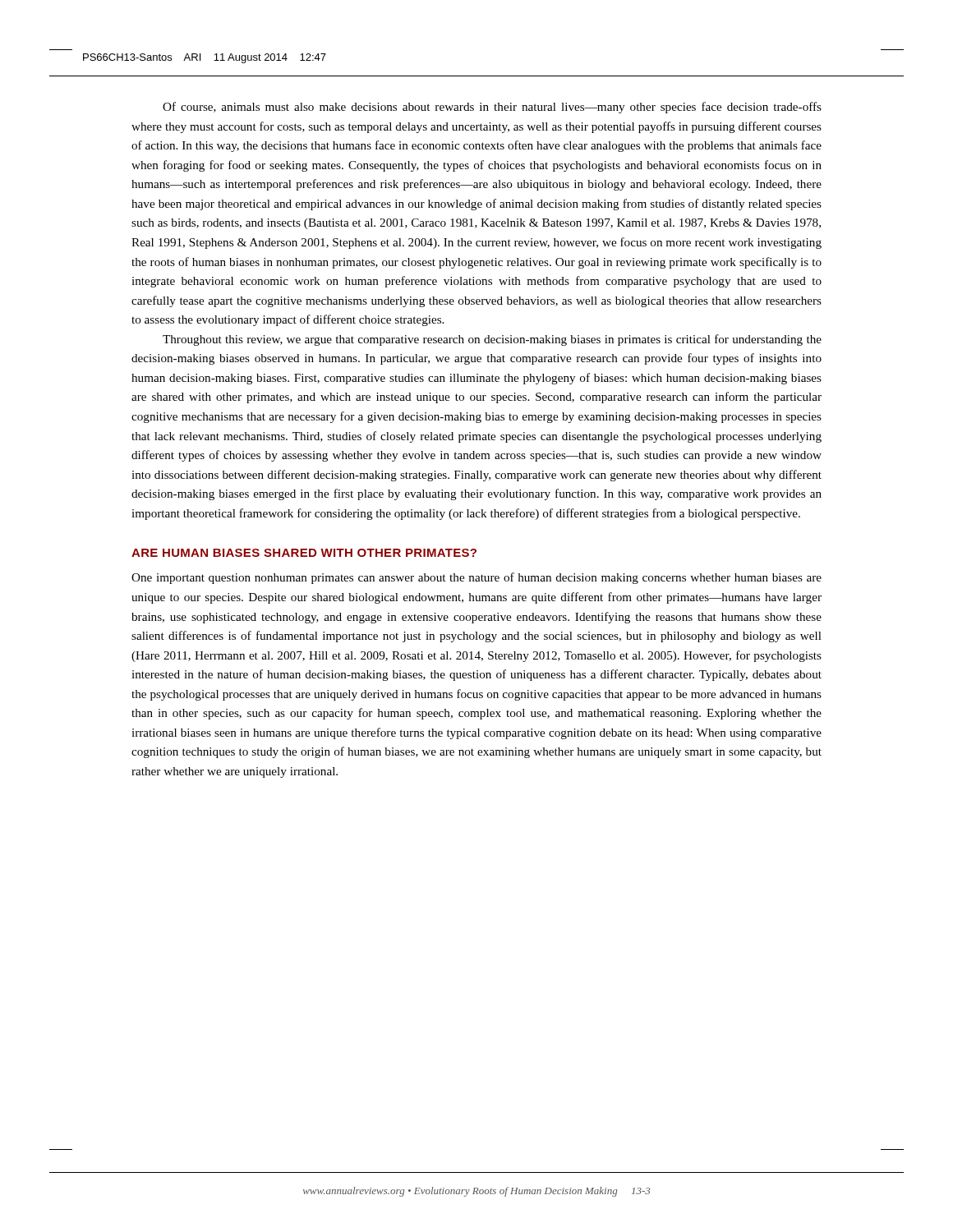This screenshot has width=953, height=1232.
Task: Locate the passage starting "Of course, animals must also"
Action: [476, 213]
